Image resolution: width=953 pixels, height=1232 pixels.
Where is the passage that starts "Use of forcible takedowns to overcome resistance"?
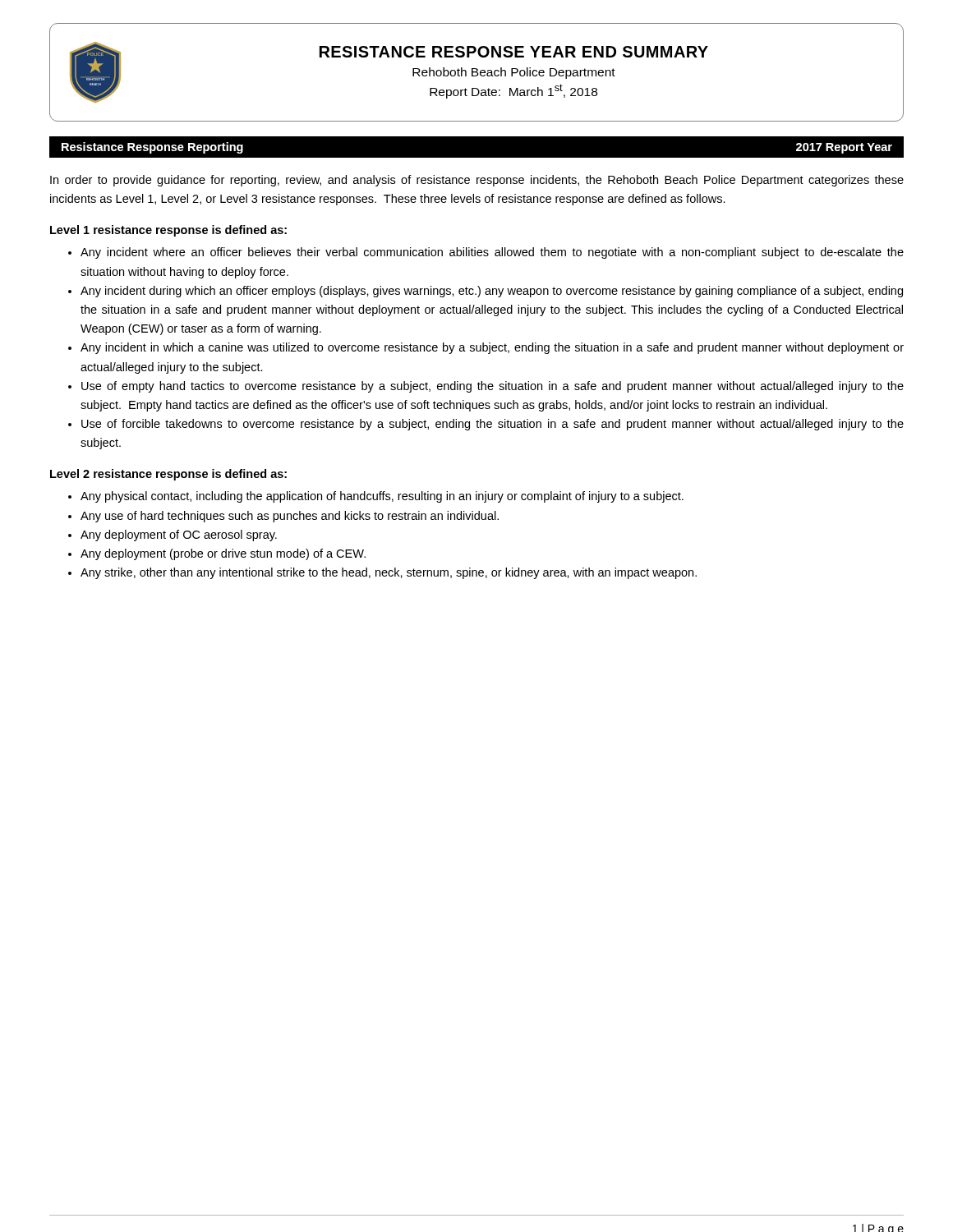pyautogui.click(x=492, y=434)
